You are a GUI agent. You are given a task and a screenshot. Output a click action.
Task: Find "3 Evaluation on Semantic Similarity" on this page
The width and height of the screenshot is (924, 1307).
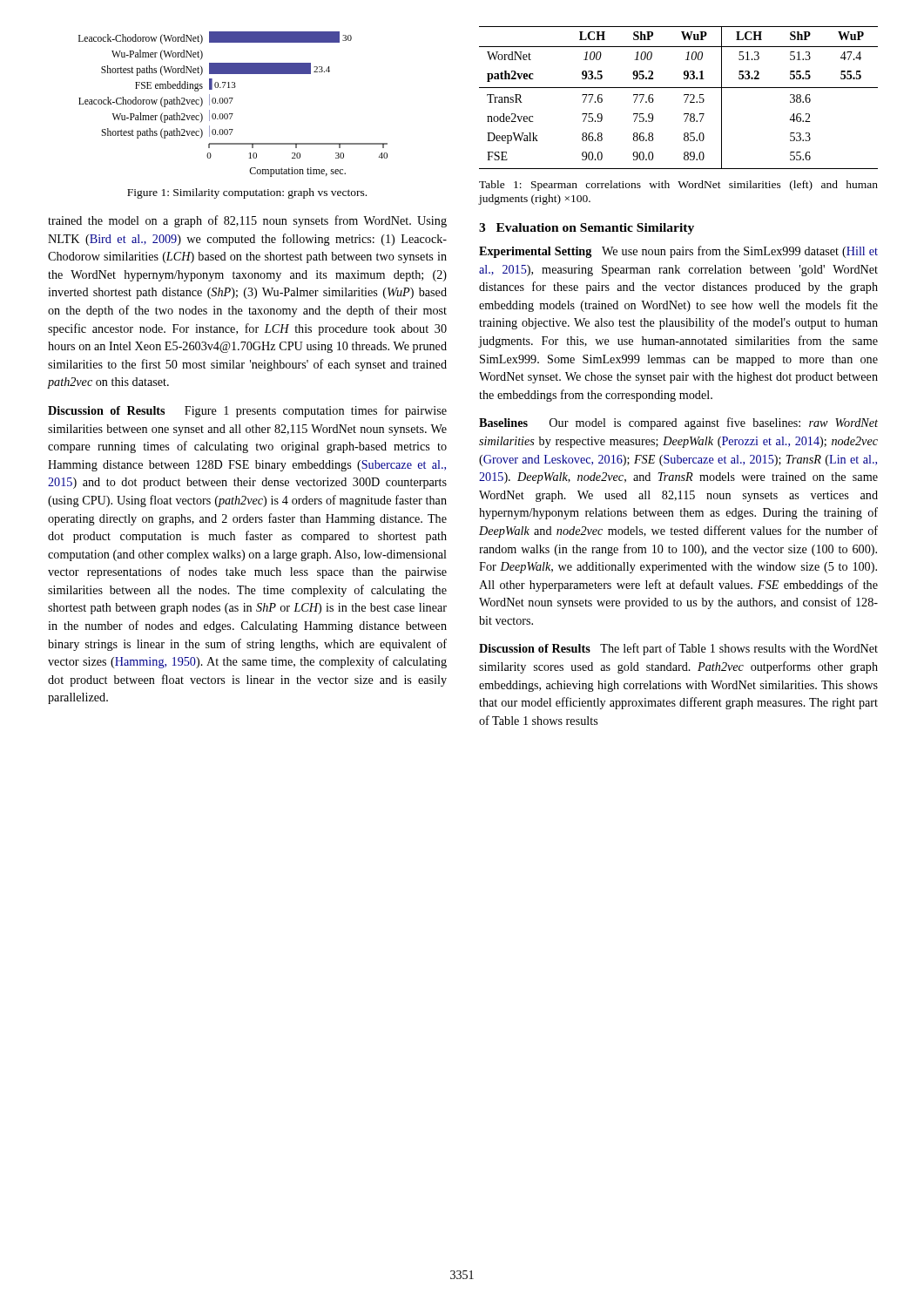point(587,227)
